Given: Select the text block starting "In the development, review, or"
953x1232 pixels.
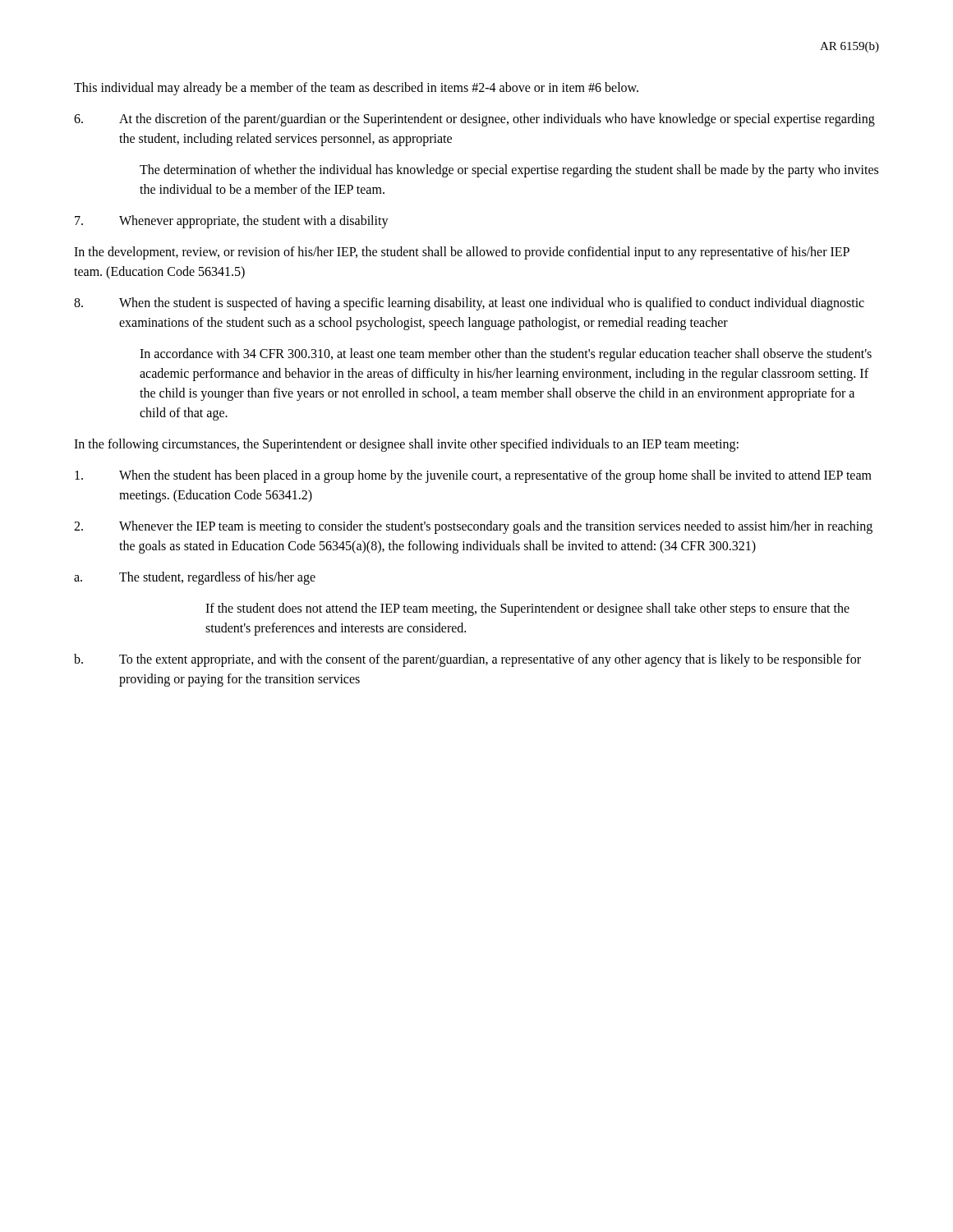Looking at the screenshot, I should click(462, 262).
